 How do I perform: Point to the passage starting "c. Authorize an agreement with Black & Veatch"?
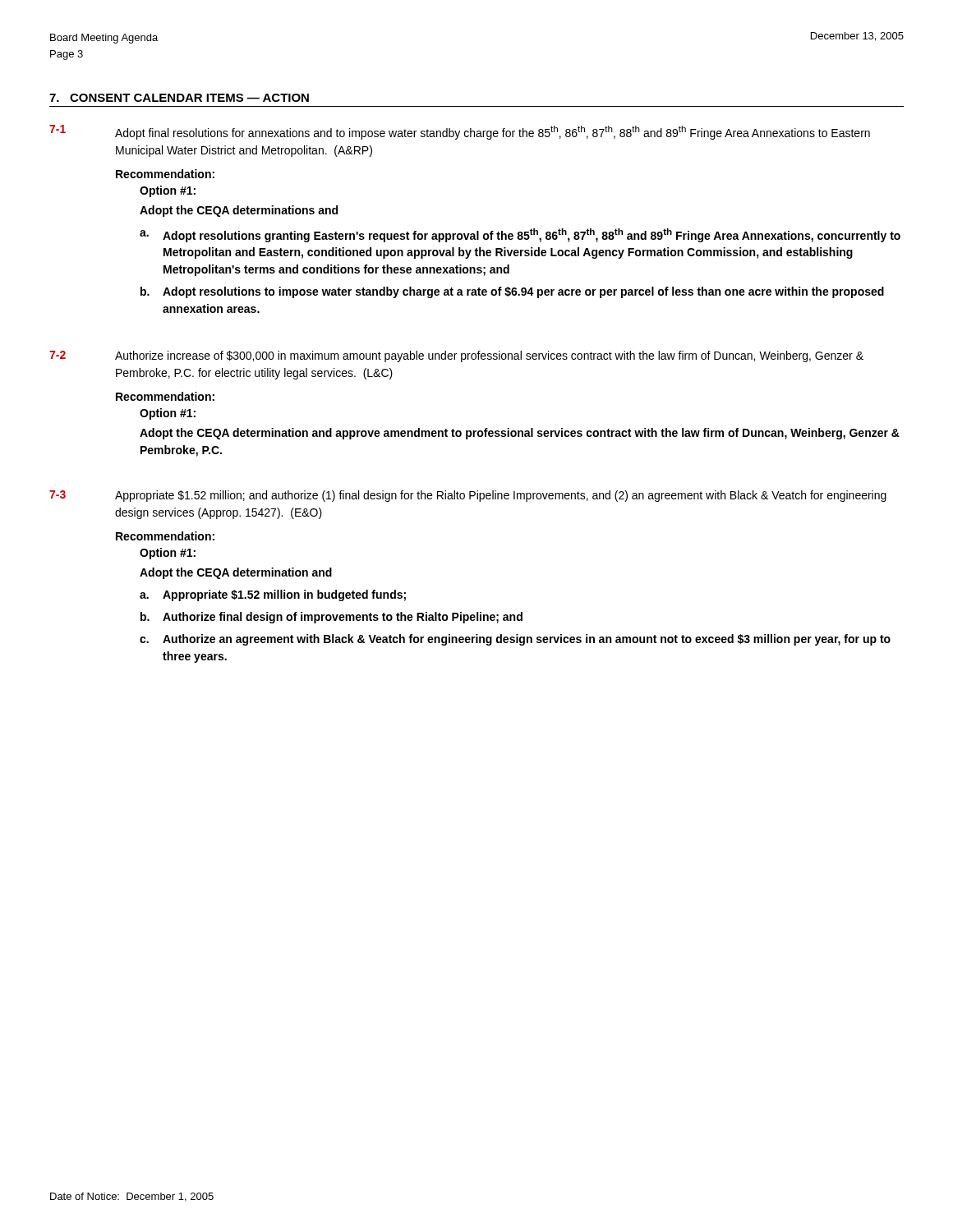click(522, 648)
